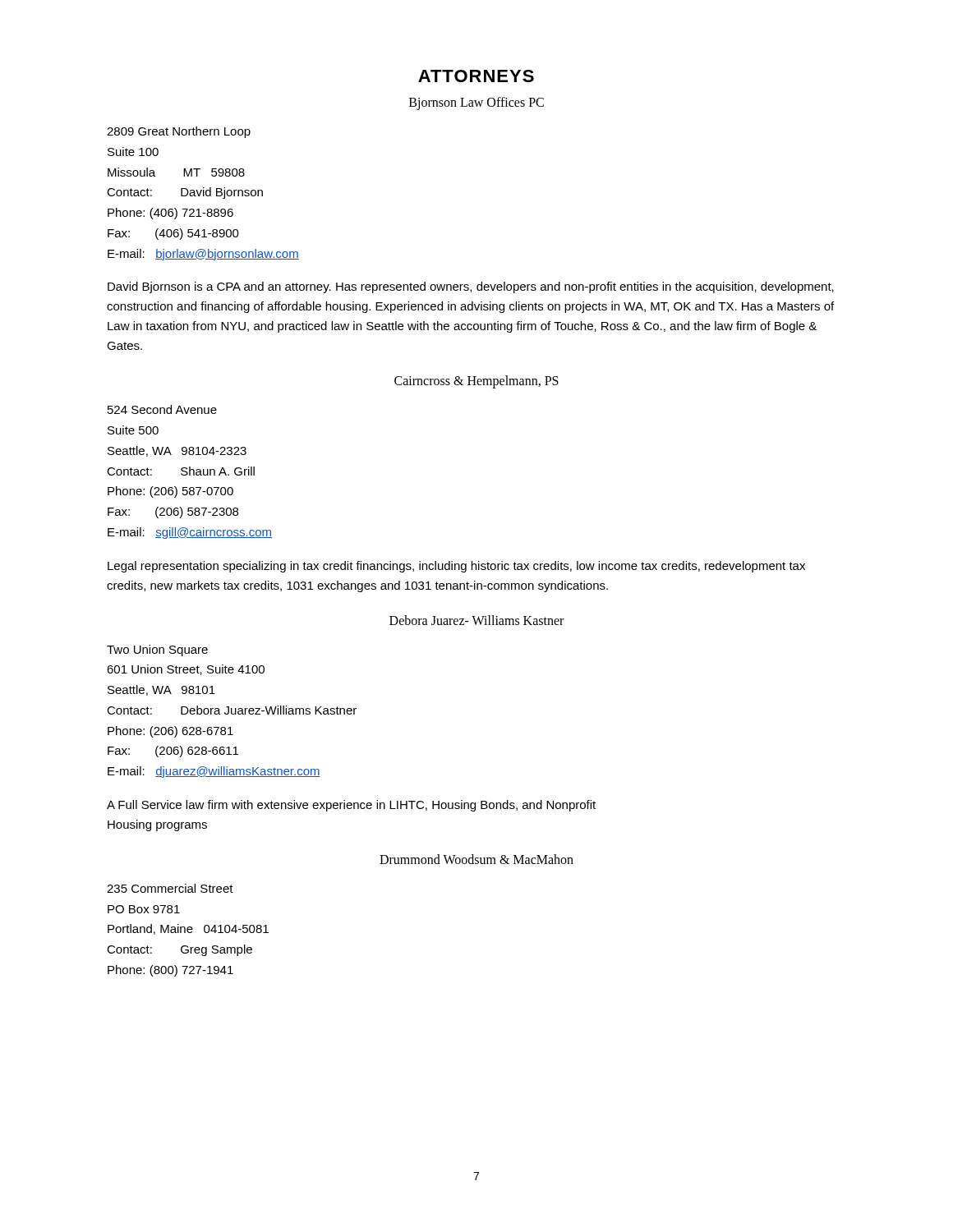Click the passage that begins "David Bjornson is"
Screen dimensions: 1232x953
471,316
